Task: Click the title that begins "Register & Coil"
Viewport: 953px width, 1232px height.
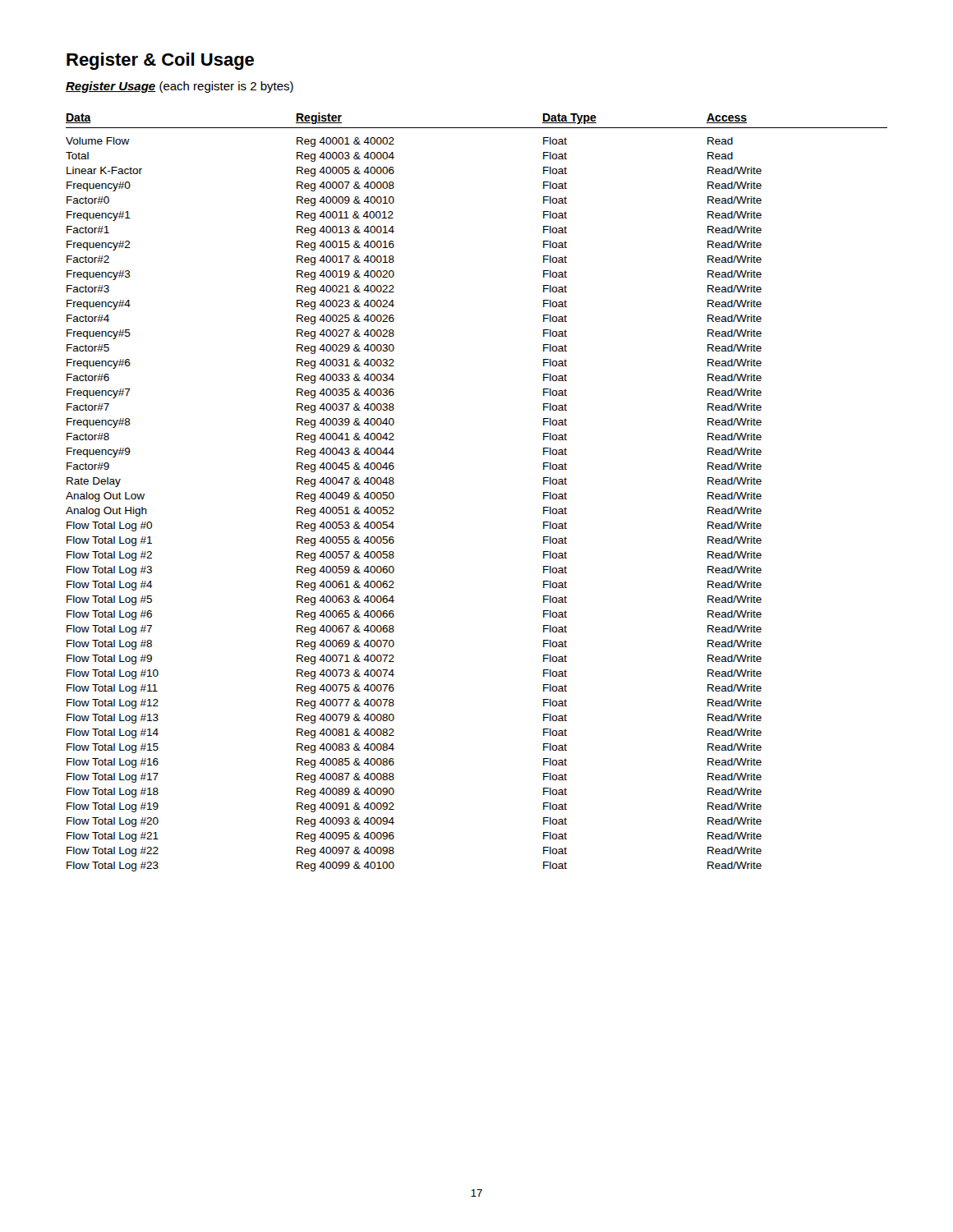Action: point(160,60)
